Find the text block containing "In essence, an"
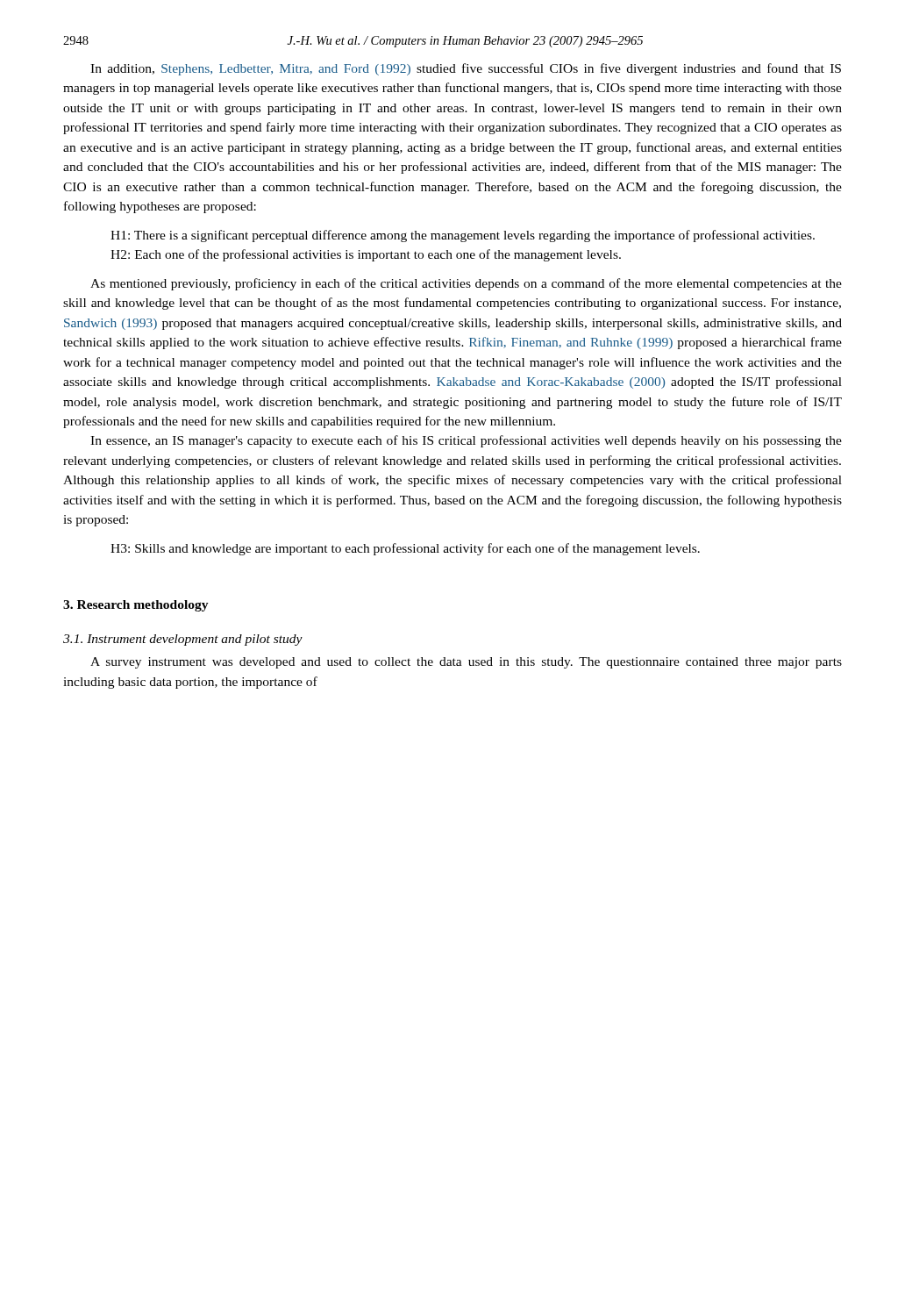Screen dimensions: 1316x905 tap(452, 480)
